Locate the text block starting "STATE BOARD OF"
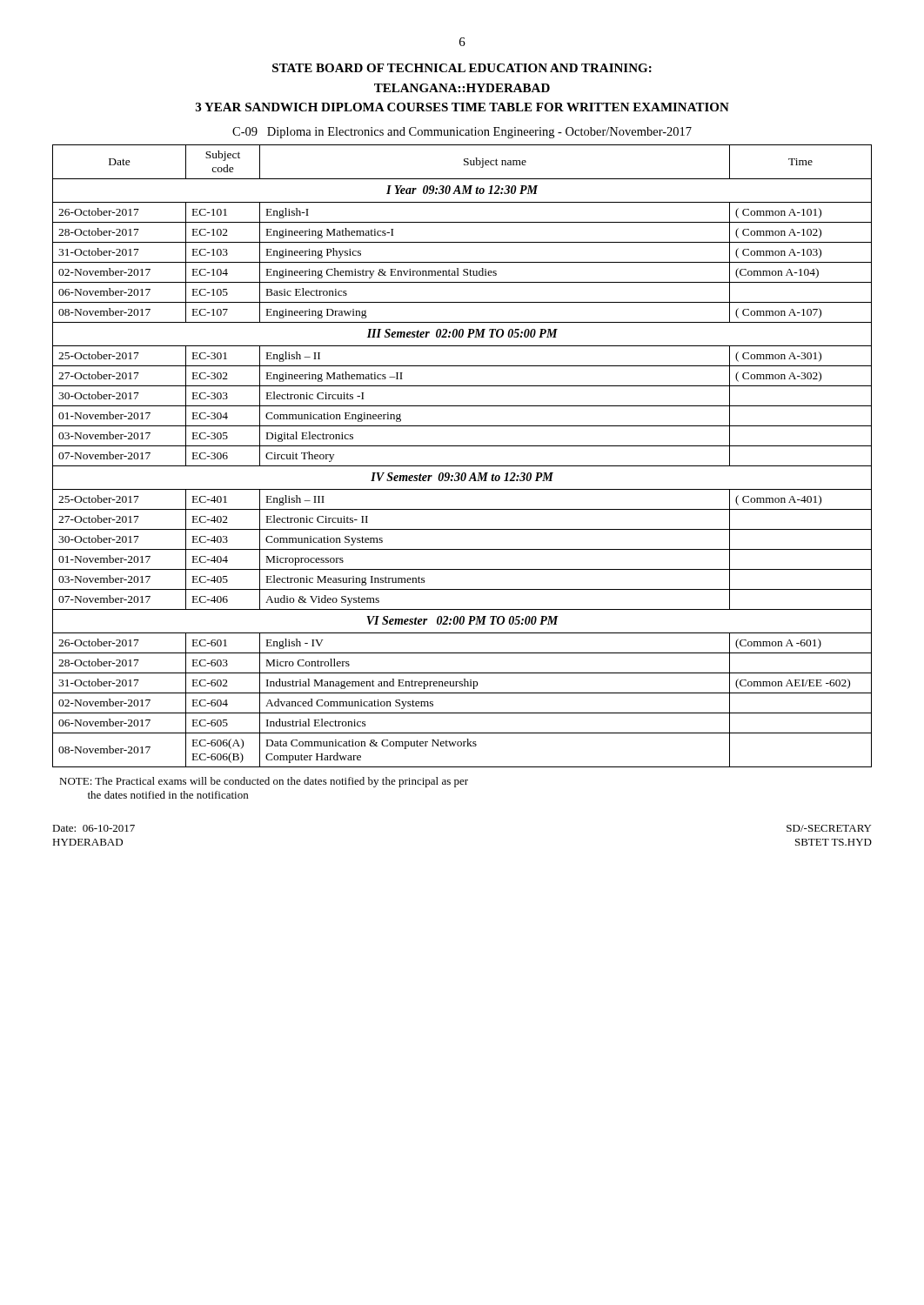This screenshot has width=924, height=1305. pyautogui.click(x=462, y=88)
